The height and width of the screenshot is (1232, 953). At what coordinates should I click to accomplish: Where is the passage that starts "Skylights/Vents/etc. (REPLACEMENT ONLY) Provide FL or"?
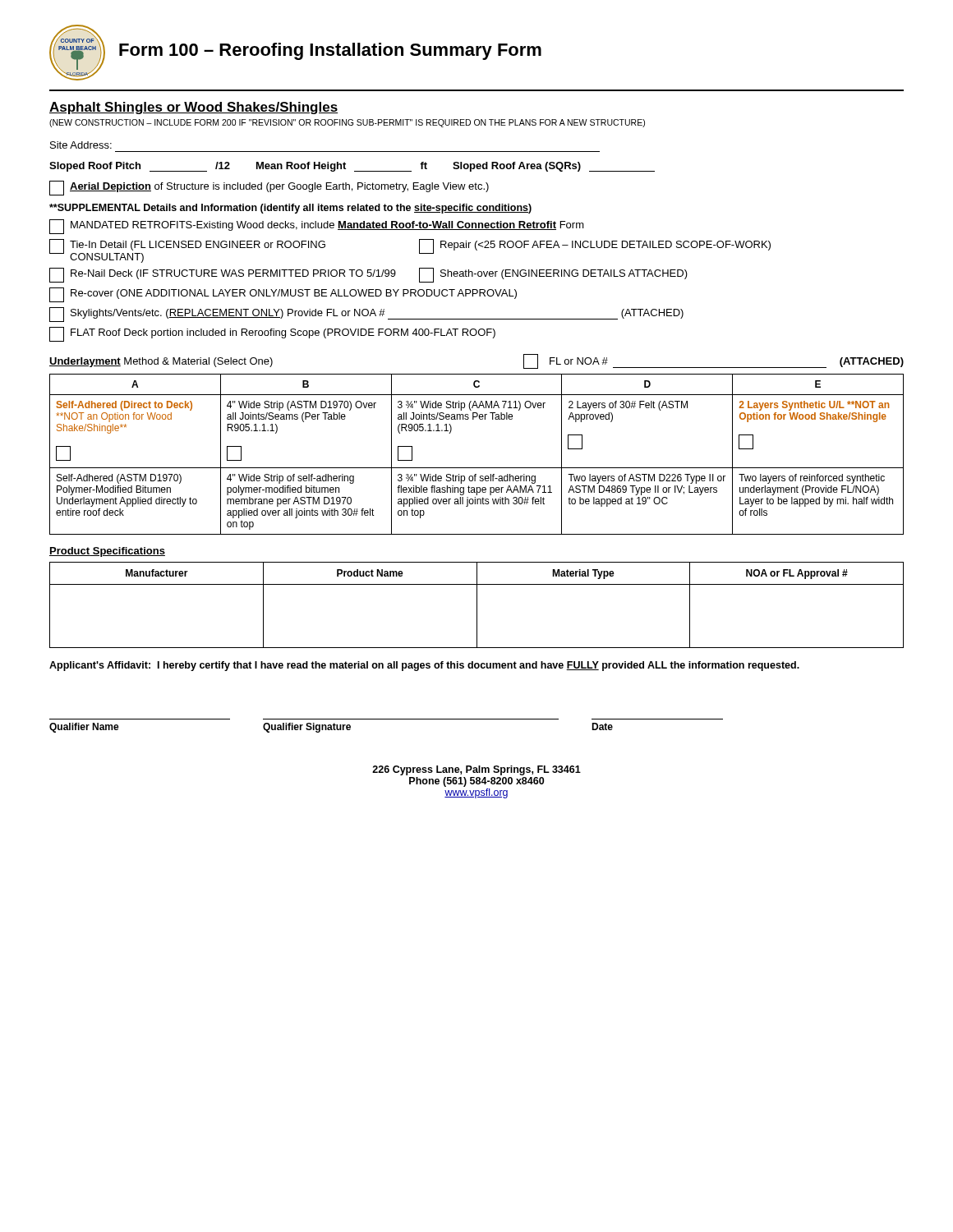tap(367, 314)
